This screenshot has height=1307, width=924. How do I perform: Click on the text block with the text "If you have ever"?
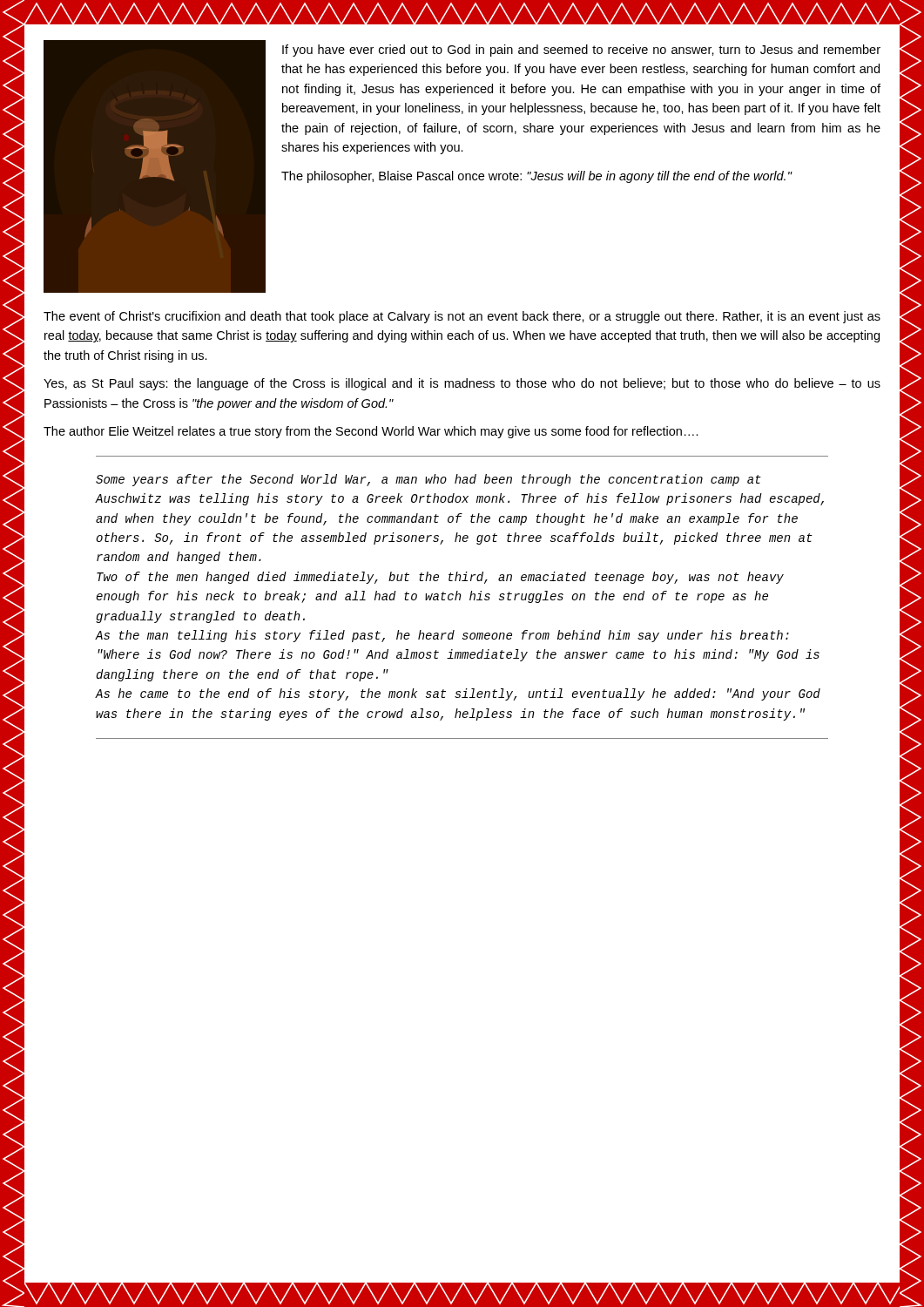tap(581, 99)
